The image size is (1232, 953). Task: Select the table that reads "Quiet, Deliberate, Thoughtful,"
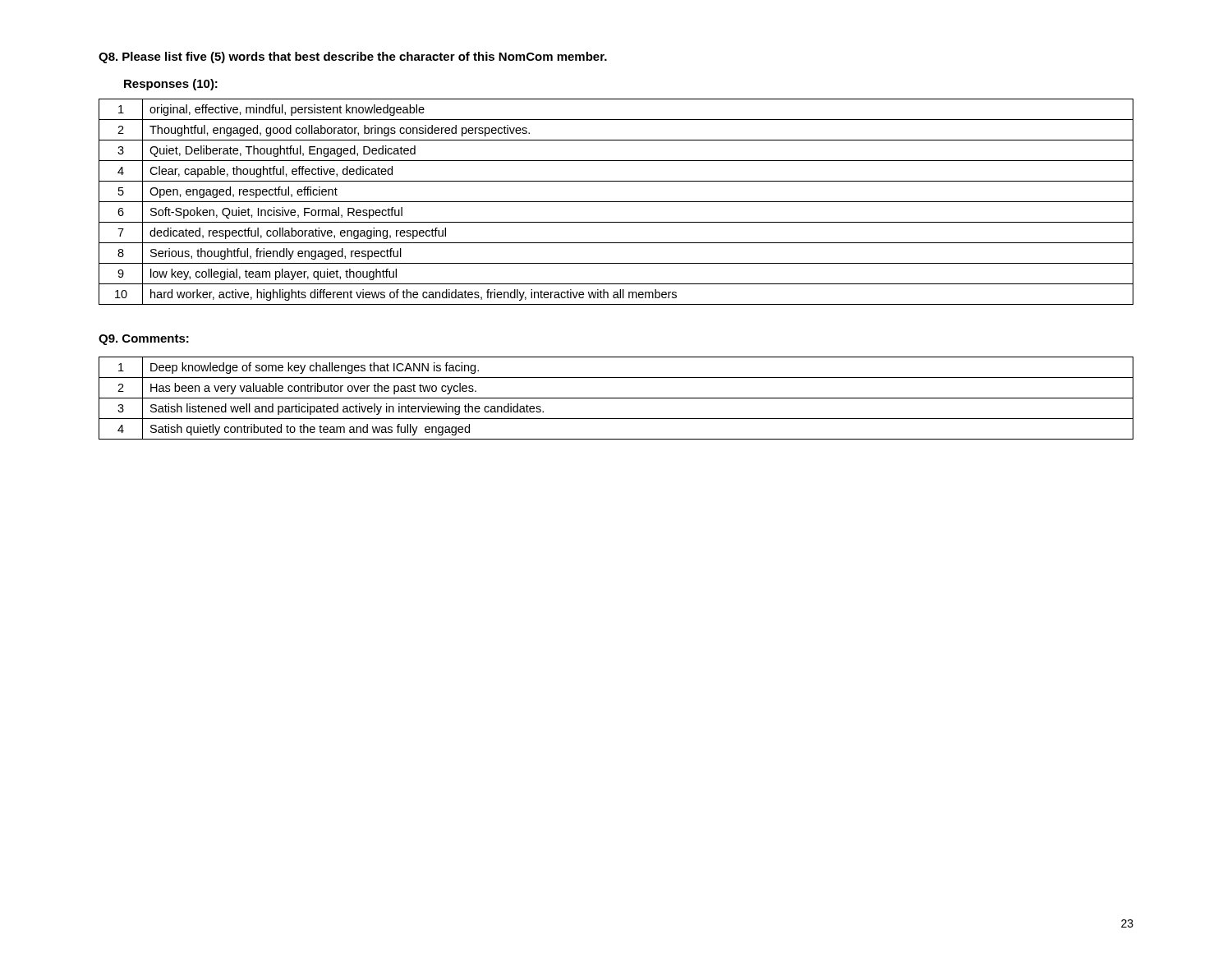(616, 202)
